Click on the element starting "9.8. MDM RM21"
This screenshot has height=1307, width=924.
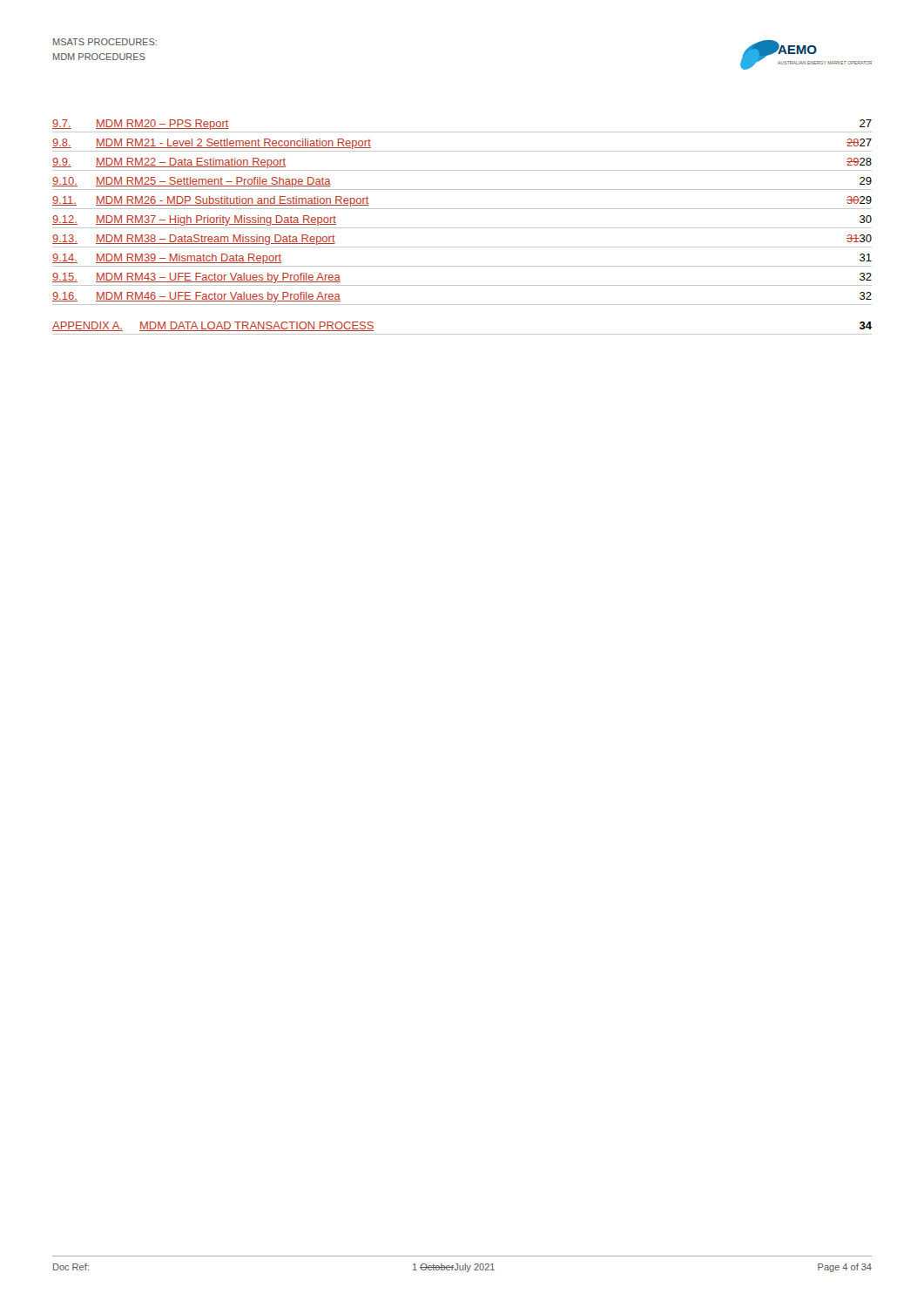click(x=462, y=142)
